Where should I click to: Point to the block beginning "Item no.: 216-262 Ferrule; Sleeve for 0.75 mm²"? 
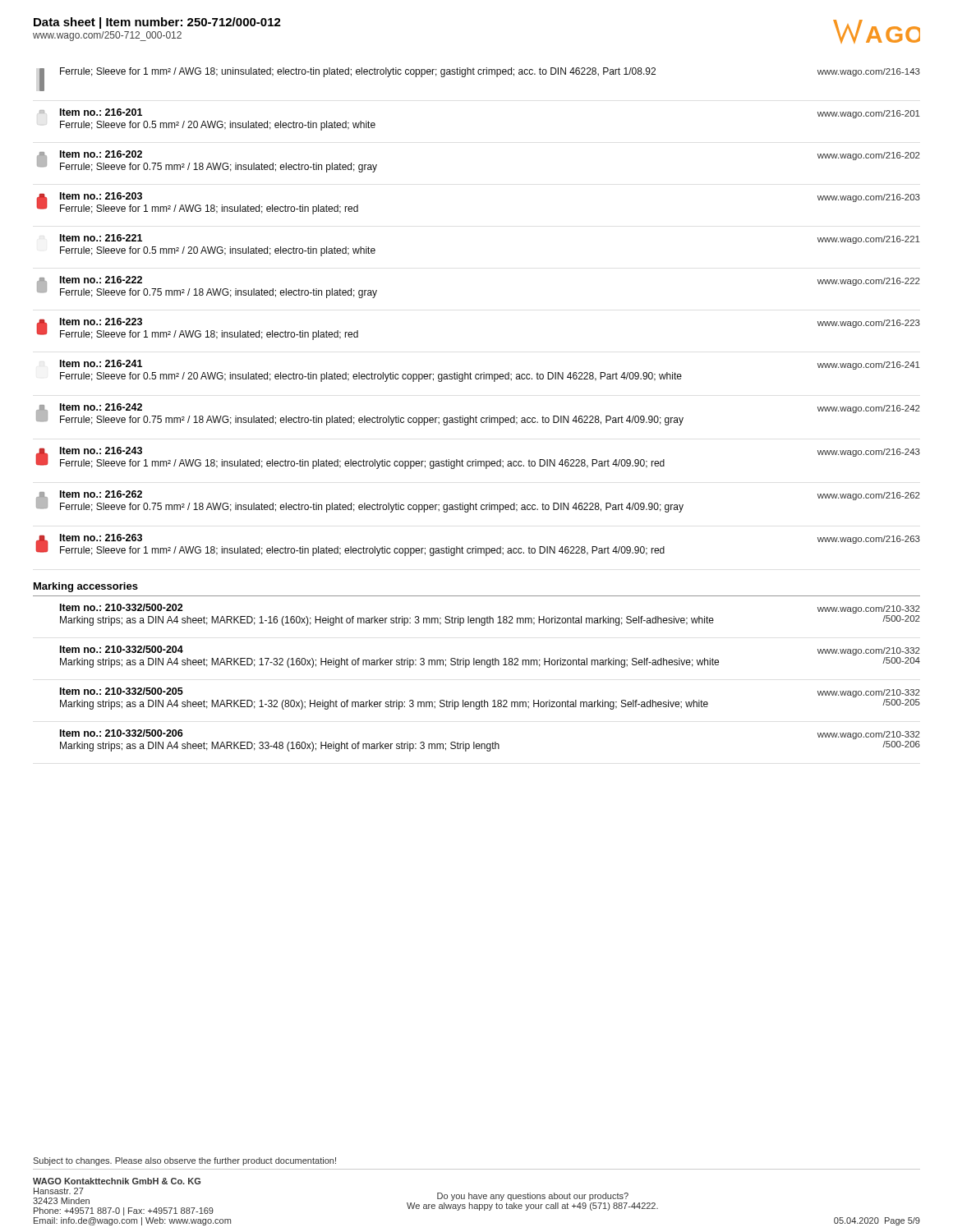(x=476, y=504)
